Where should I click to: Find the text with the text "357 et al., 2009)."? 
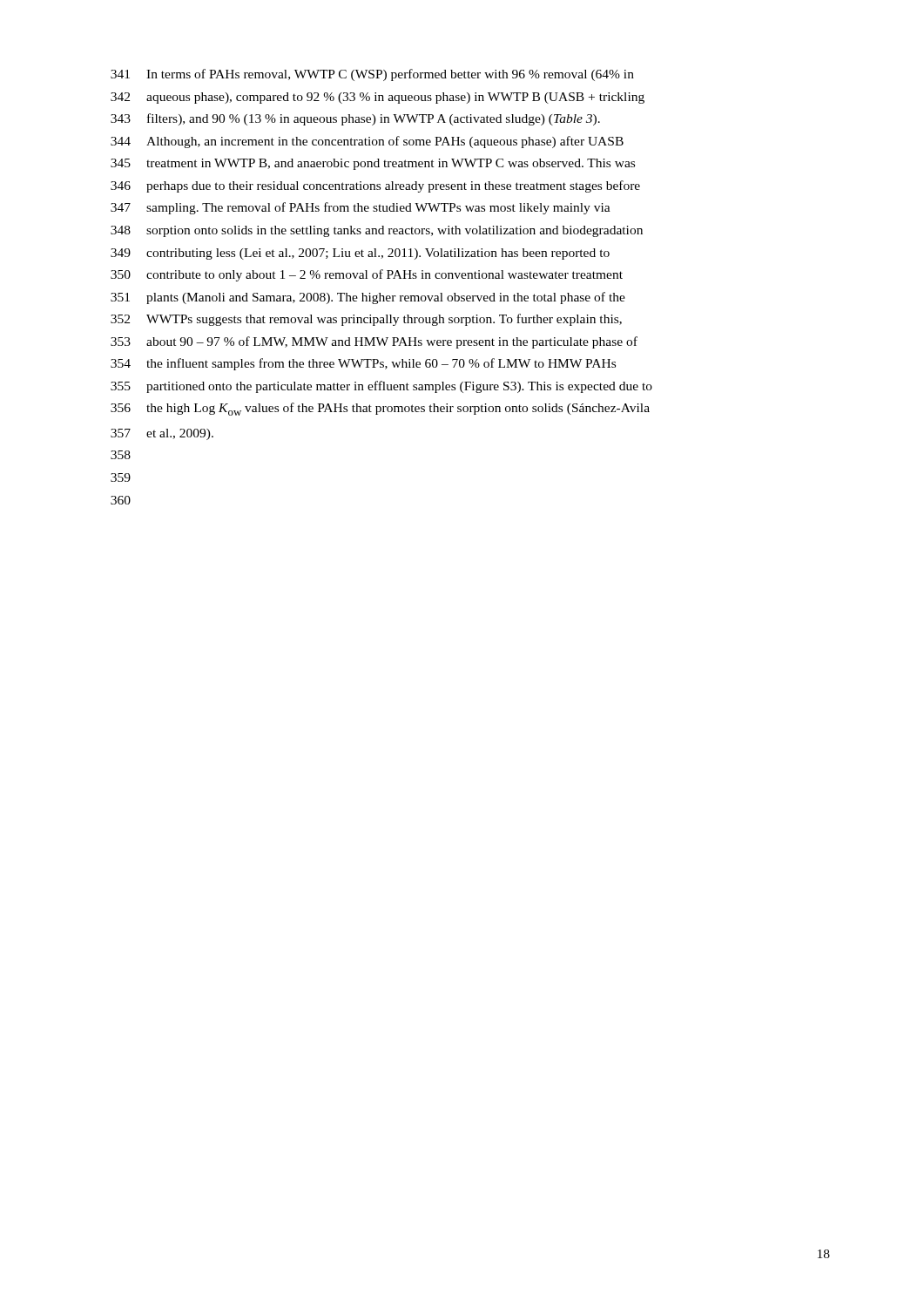pos(162,434)
